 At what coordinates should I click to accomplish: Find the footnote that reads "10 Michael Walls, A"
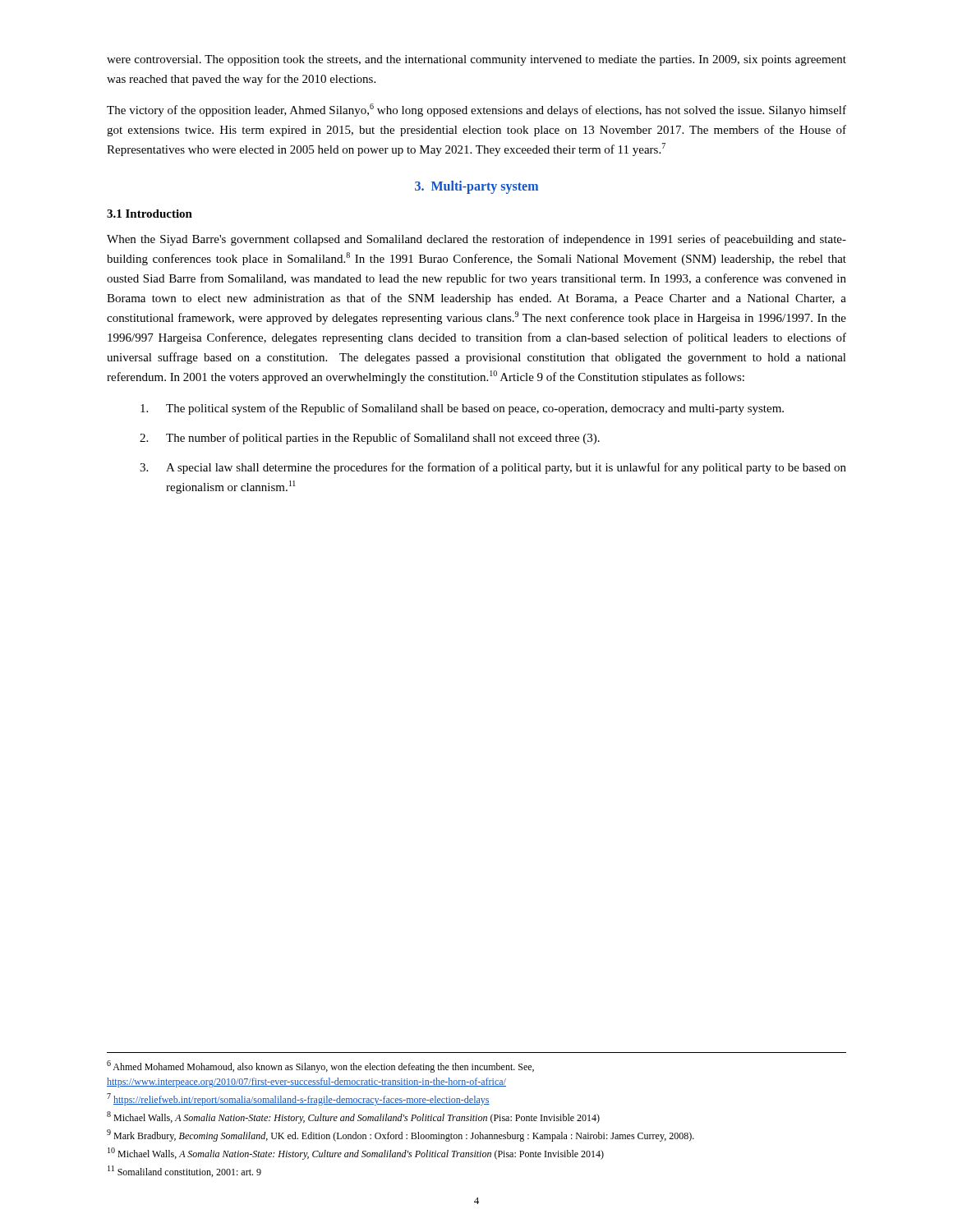point(355,1153)
